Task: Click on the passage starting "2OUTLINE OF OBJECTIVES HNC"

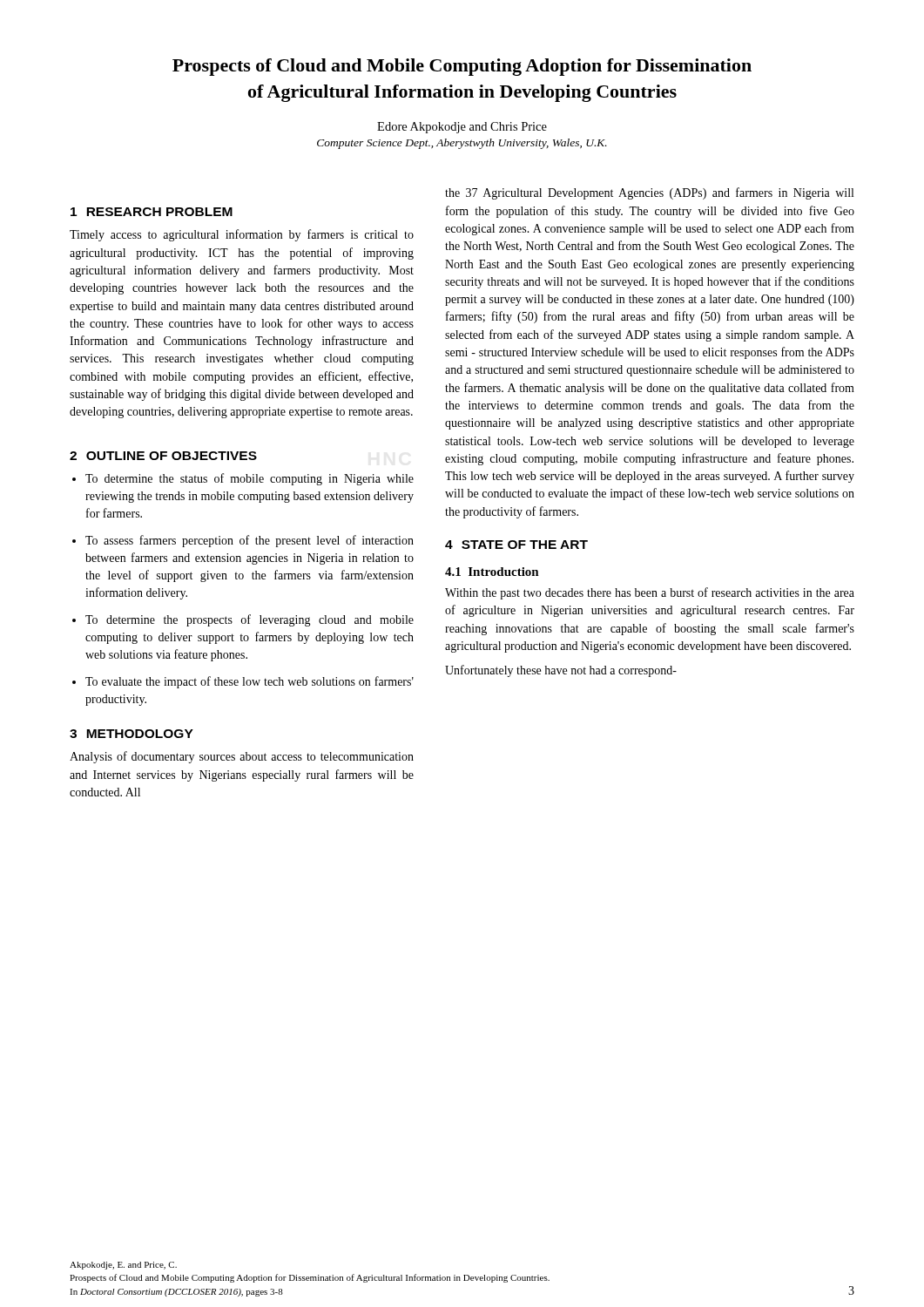Action: pyautogui.click(x=242, y=455)
